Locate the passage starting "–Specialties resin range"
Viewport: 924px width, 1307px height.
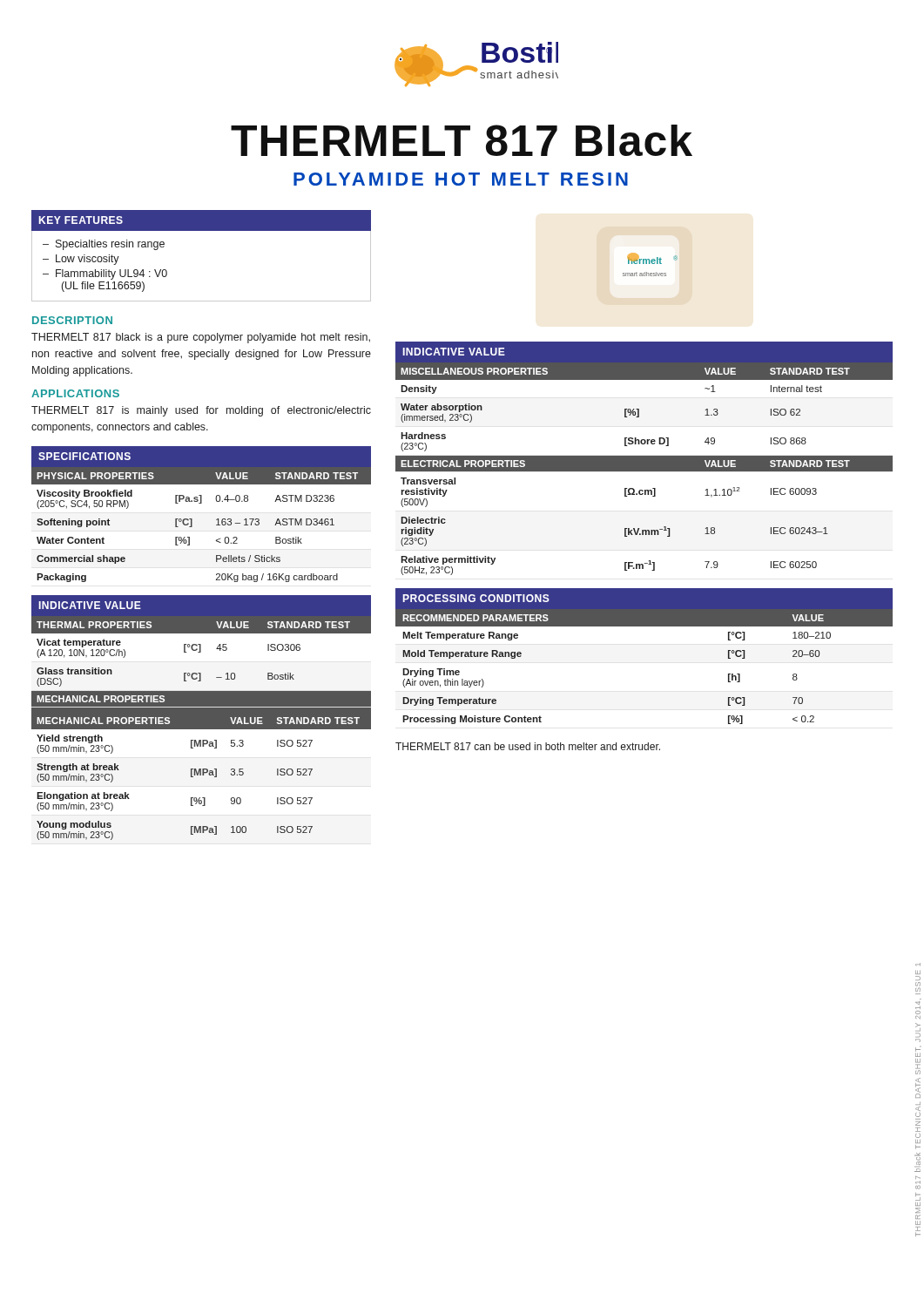click(x=104, y=244)
